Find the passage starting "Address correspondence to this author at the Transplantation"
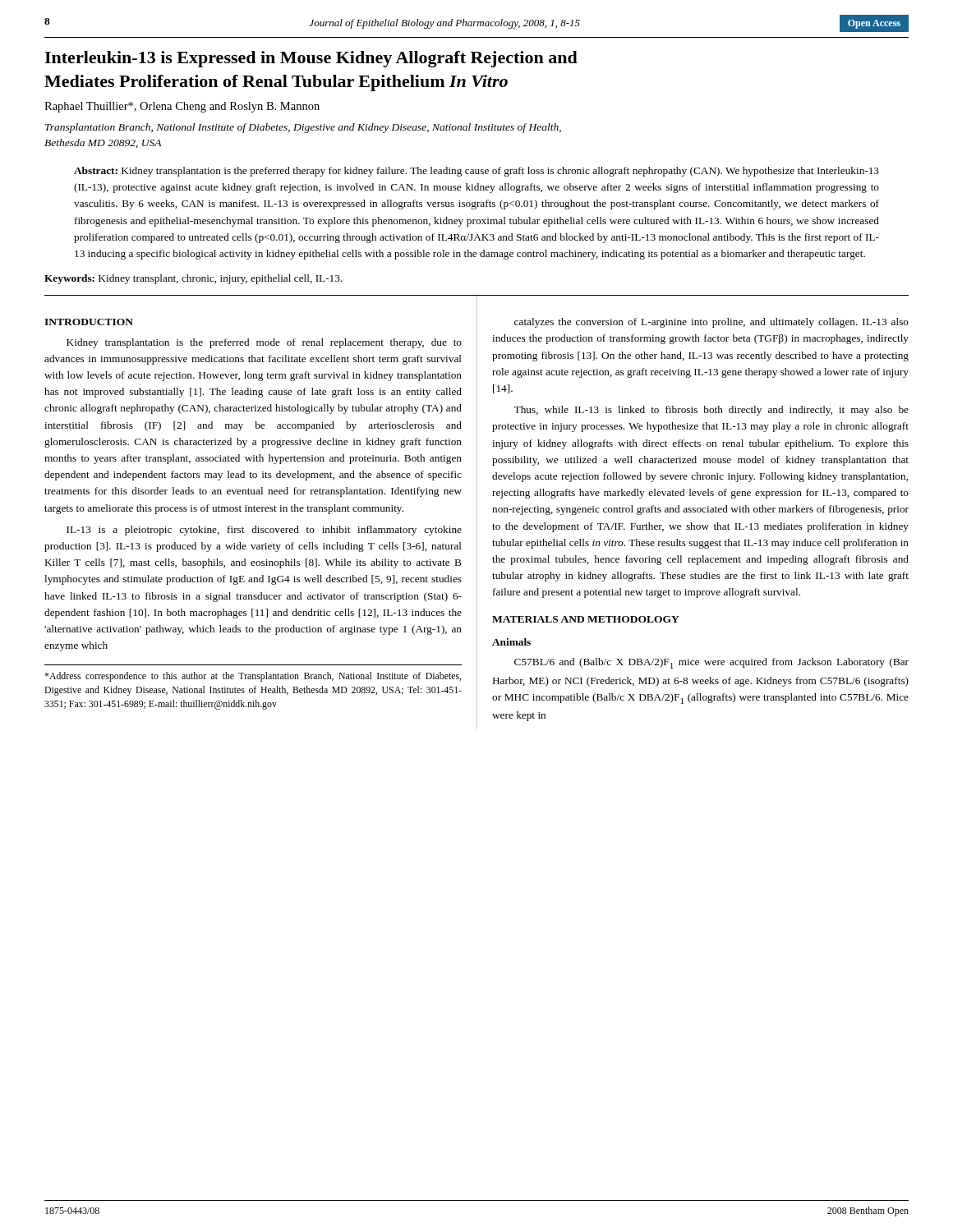This screenshot has height=1232, width=953. click(x=253, y=690)
